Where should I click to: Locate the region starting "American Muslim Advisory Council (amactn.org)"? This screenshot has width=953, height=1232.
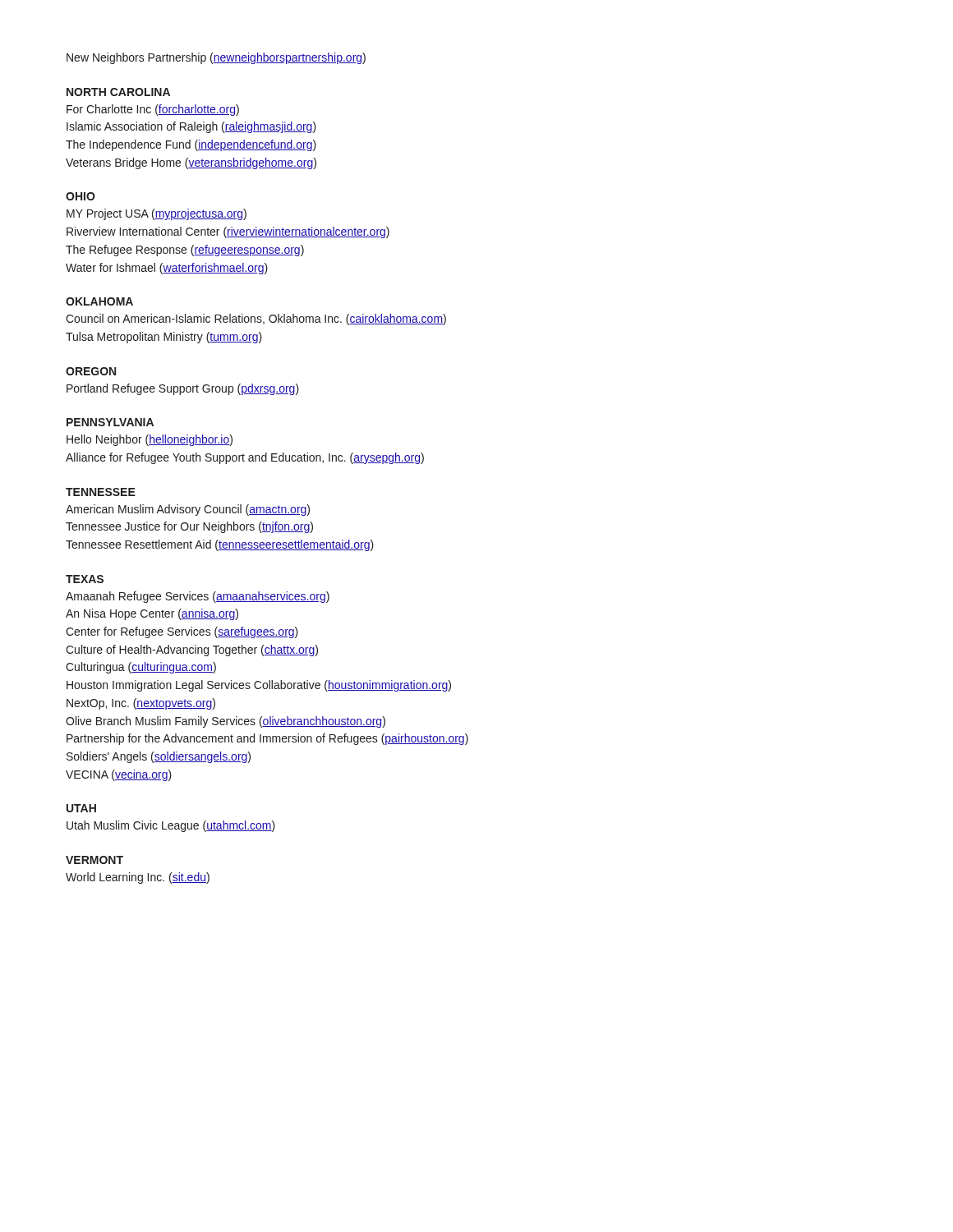coord(188,509)
